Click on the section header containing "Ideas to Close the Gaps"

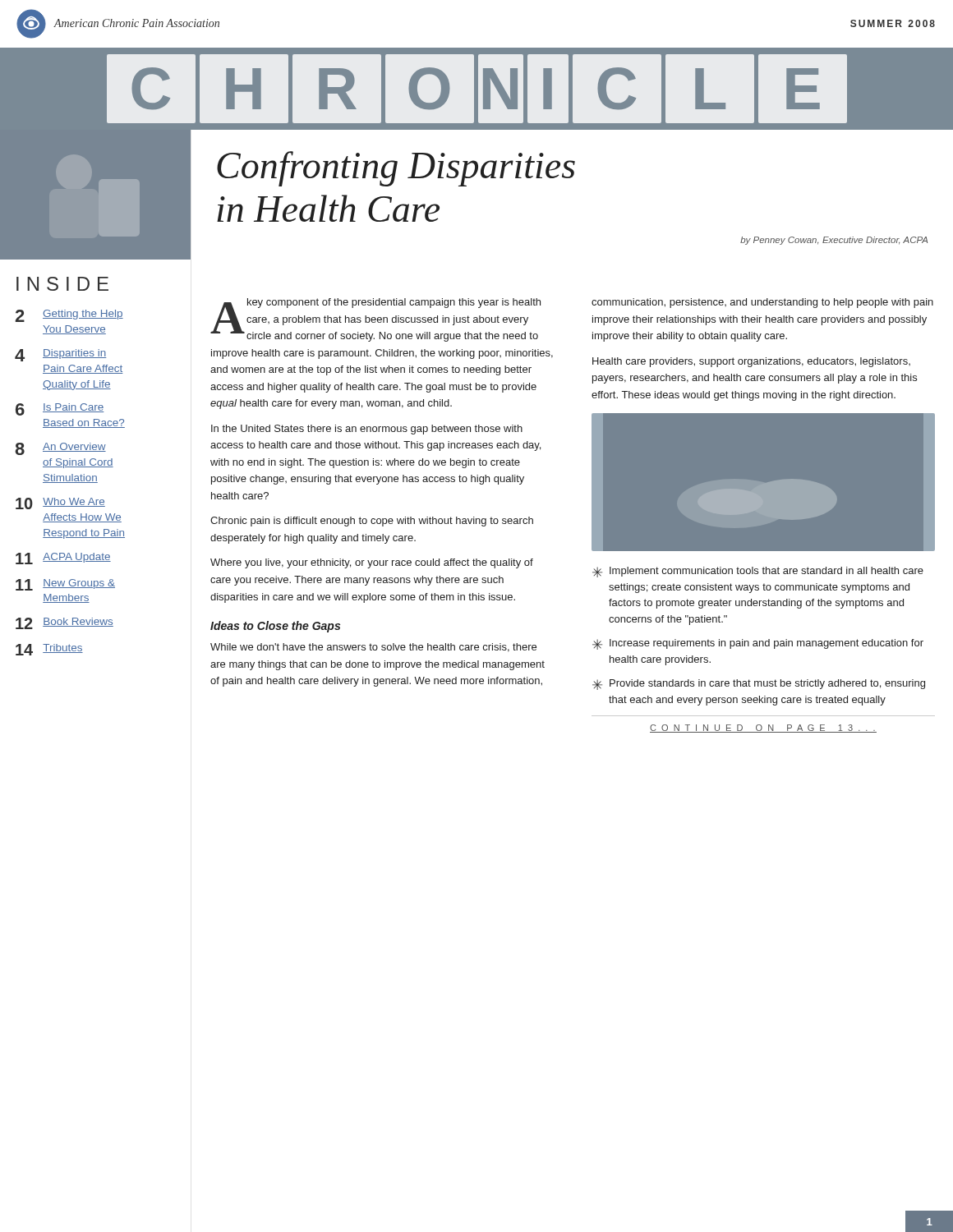pyautogui.click(x=276, y=626)
